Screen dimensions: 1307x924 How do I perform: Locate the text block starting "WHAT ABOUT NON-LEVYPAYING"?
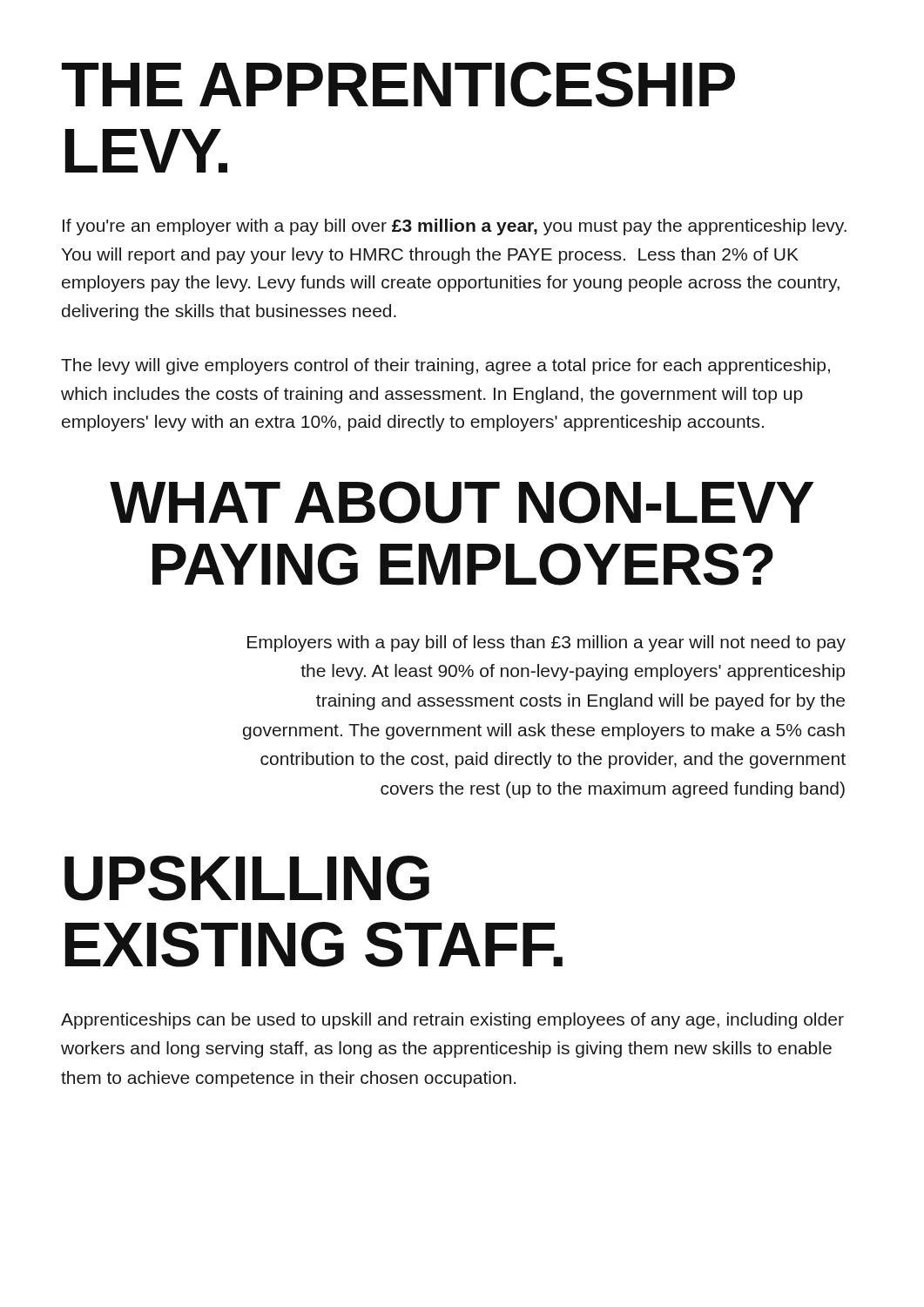tap(462, 534)
